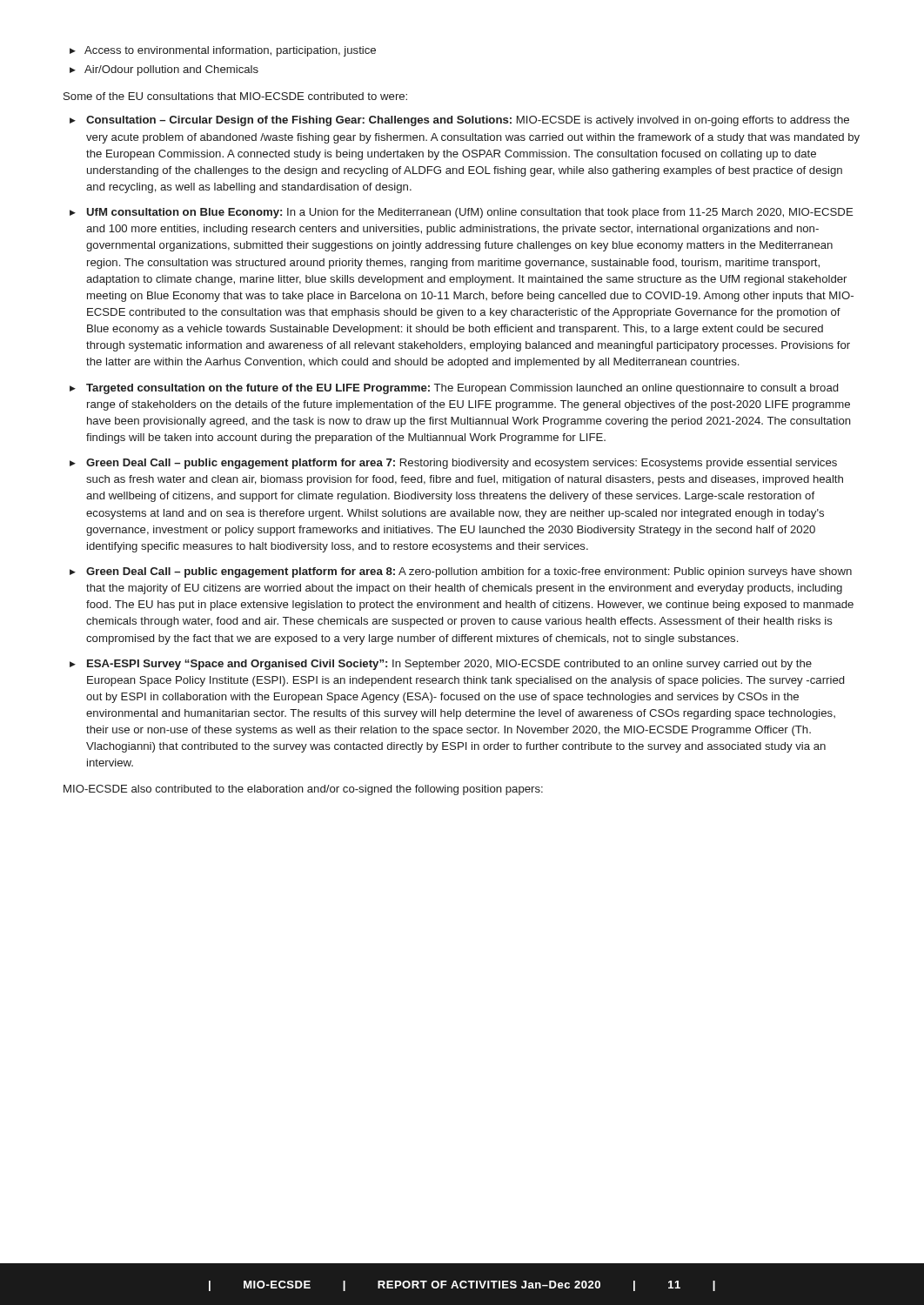The width and height of the screenshot is (924, 1305).
Task: Click the passage that begins "▶ Access to environmental information, participation,"
Action: [x=223, y=50]
